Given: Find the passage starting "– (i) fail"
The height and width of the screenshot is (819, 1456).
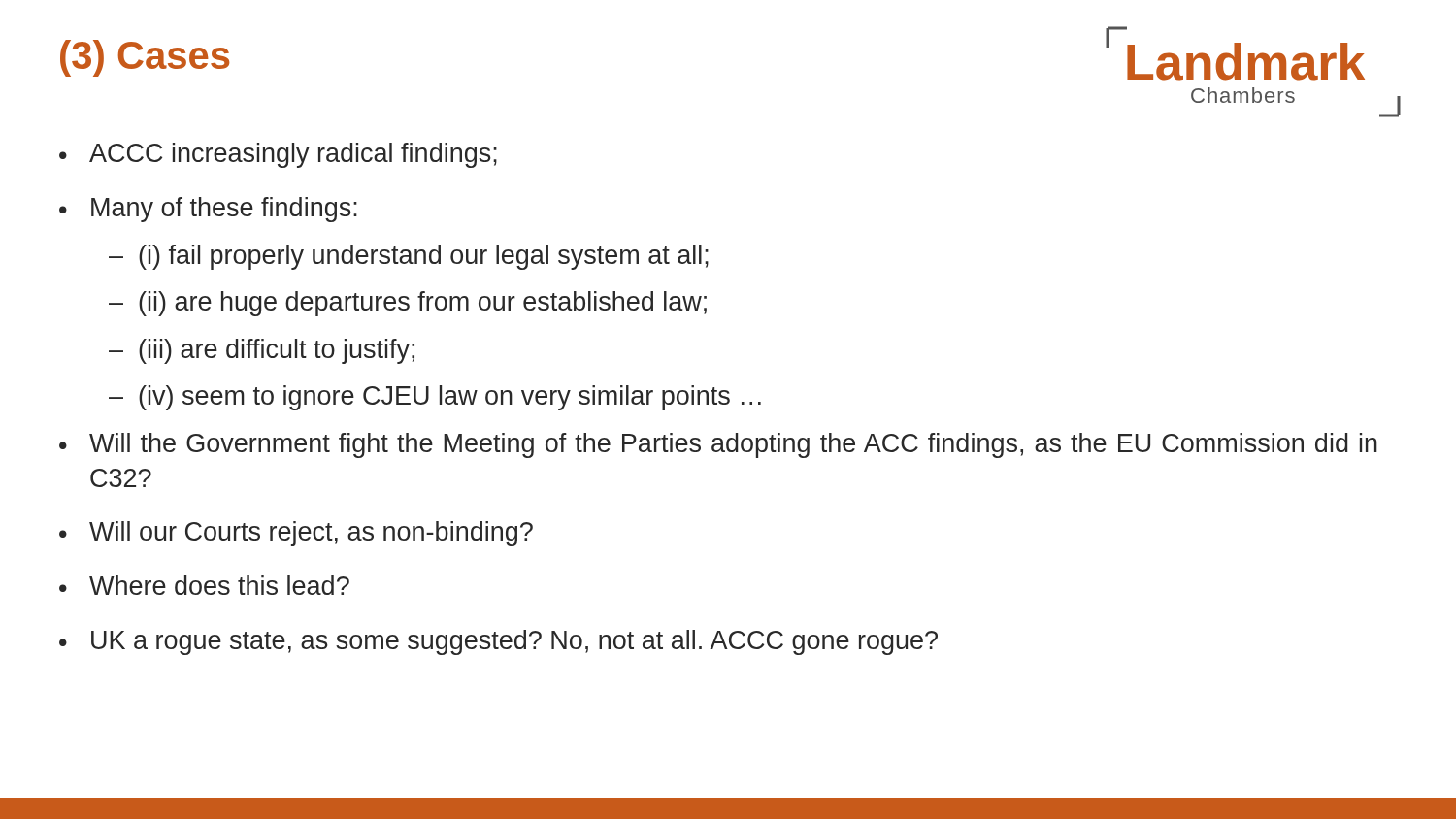Looking at the screenshot, I should 410,255.
